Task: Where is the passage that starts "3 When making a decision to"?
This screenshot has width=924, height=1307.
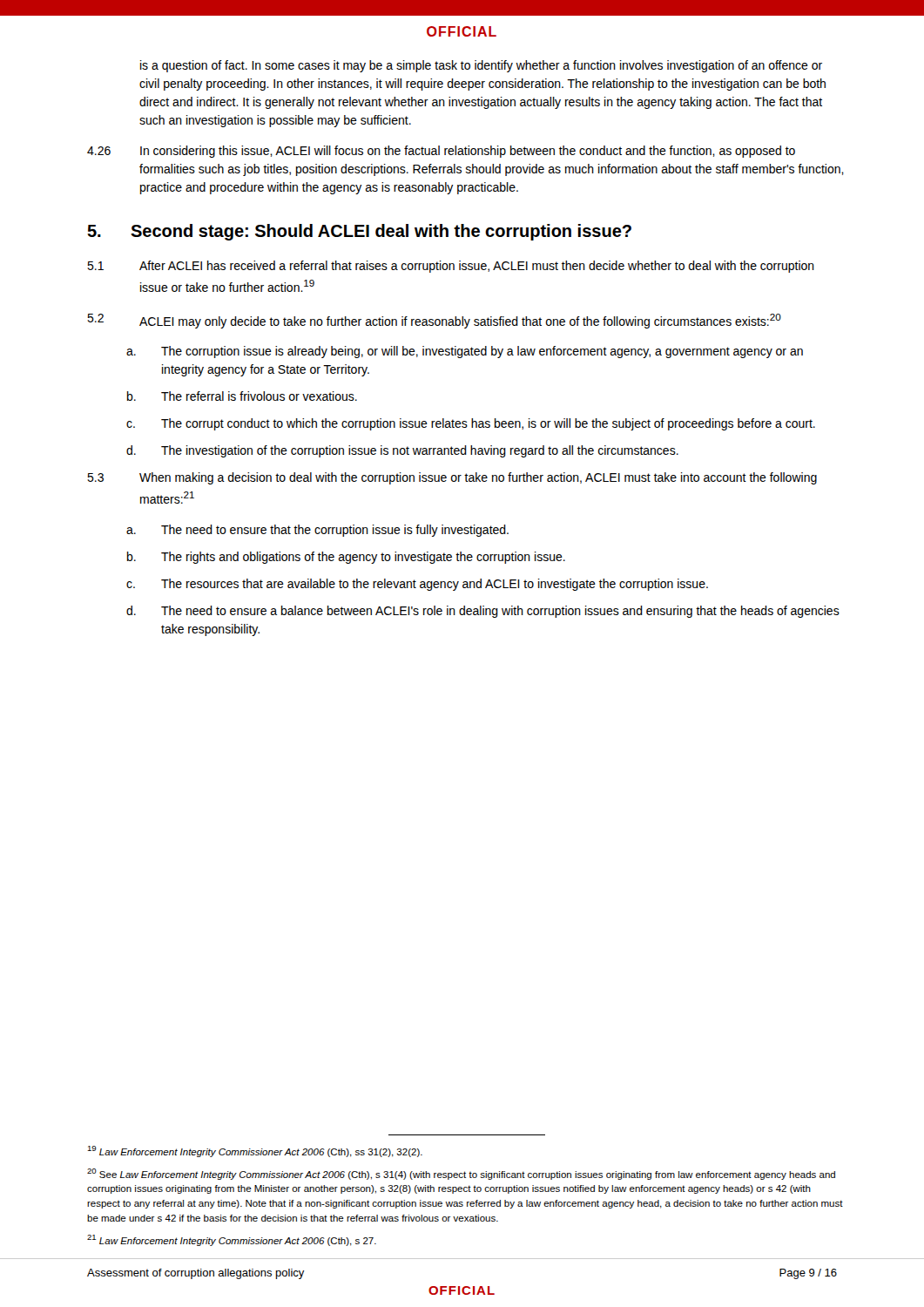Action: (x=466, y=489)
